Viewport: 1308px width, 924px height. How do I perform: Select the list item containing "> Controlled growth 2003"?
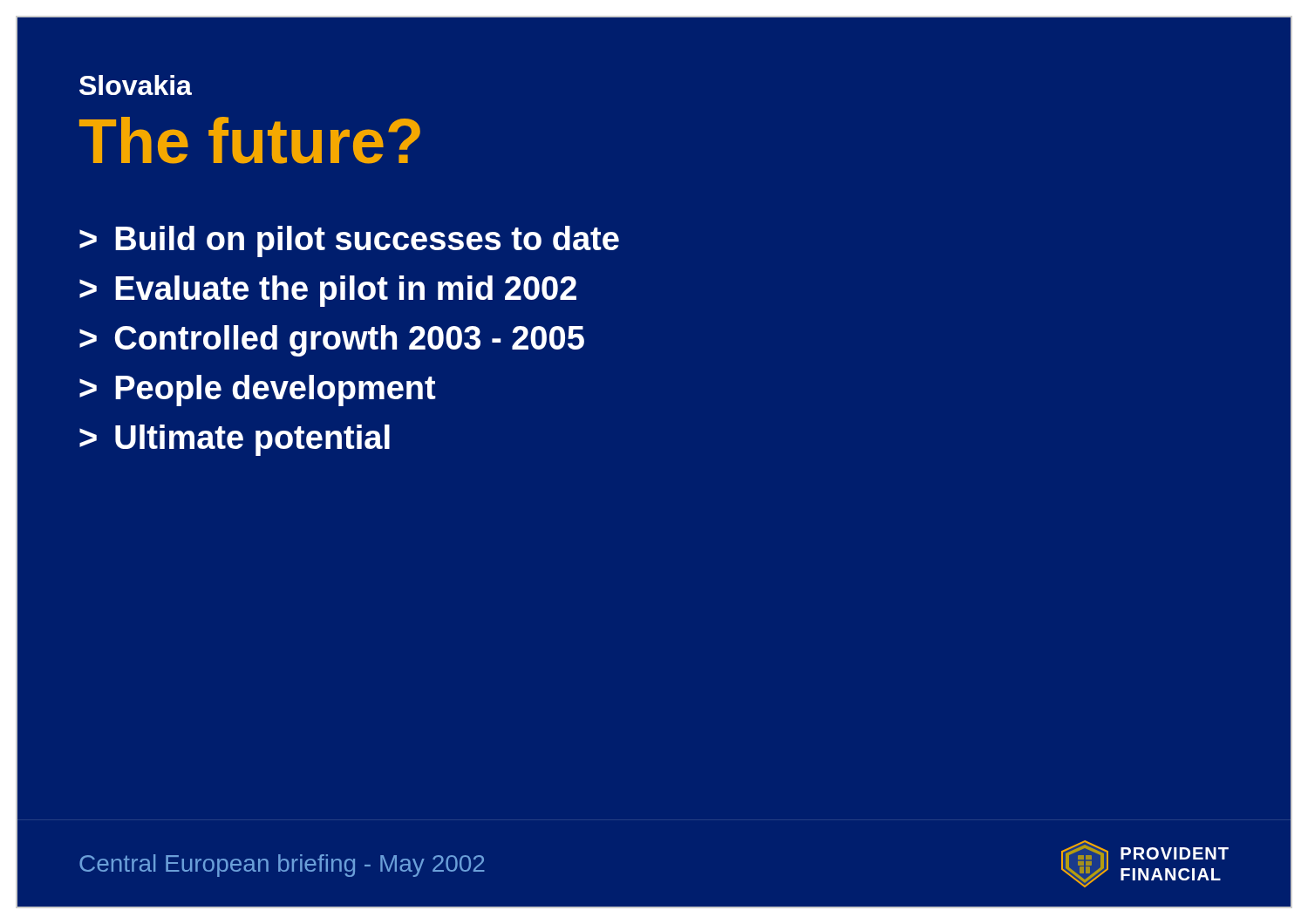(332, 339)
